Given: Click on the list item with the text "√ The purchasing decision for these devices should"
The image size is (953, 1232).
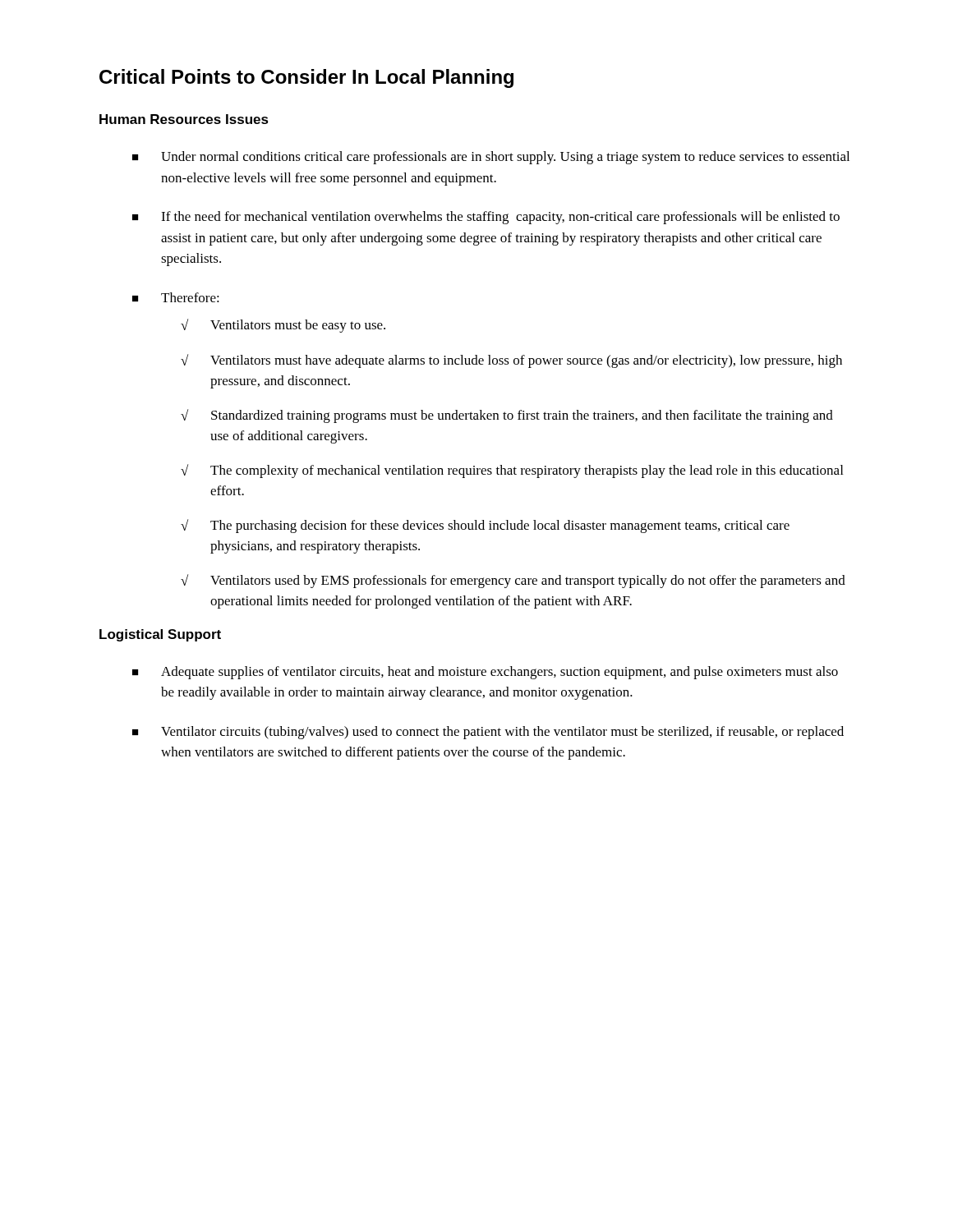Looking at the screenshot, I should 518,536.
